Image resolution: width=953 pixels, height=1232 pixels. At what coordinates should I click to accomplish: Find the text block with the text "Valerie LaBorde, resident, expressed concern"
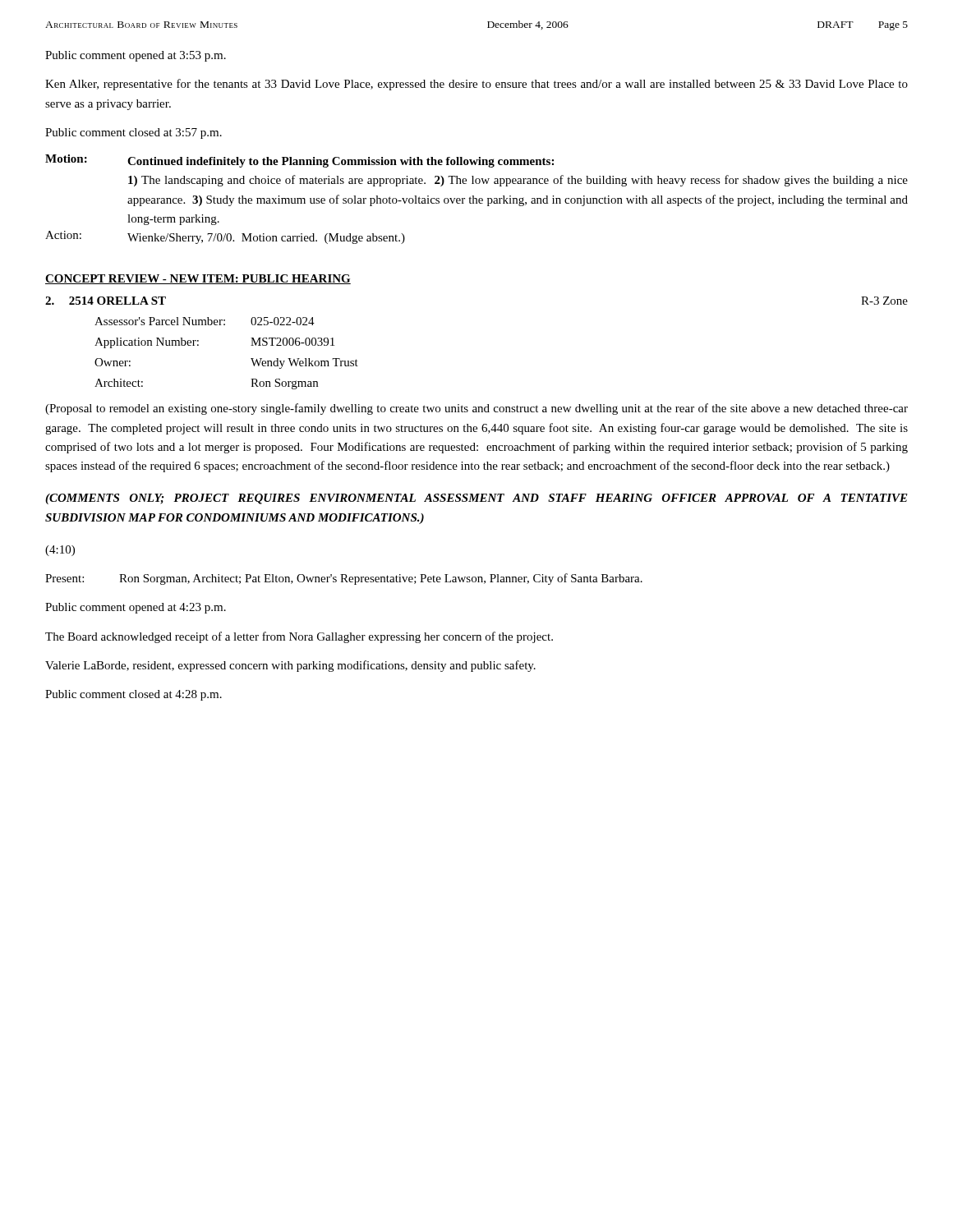291,665
